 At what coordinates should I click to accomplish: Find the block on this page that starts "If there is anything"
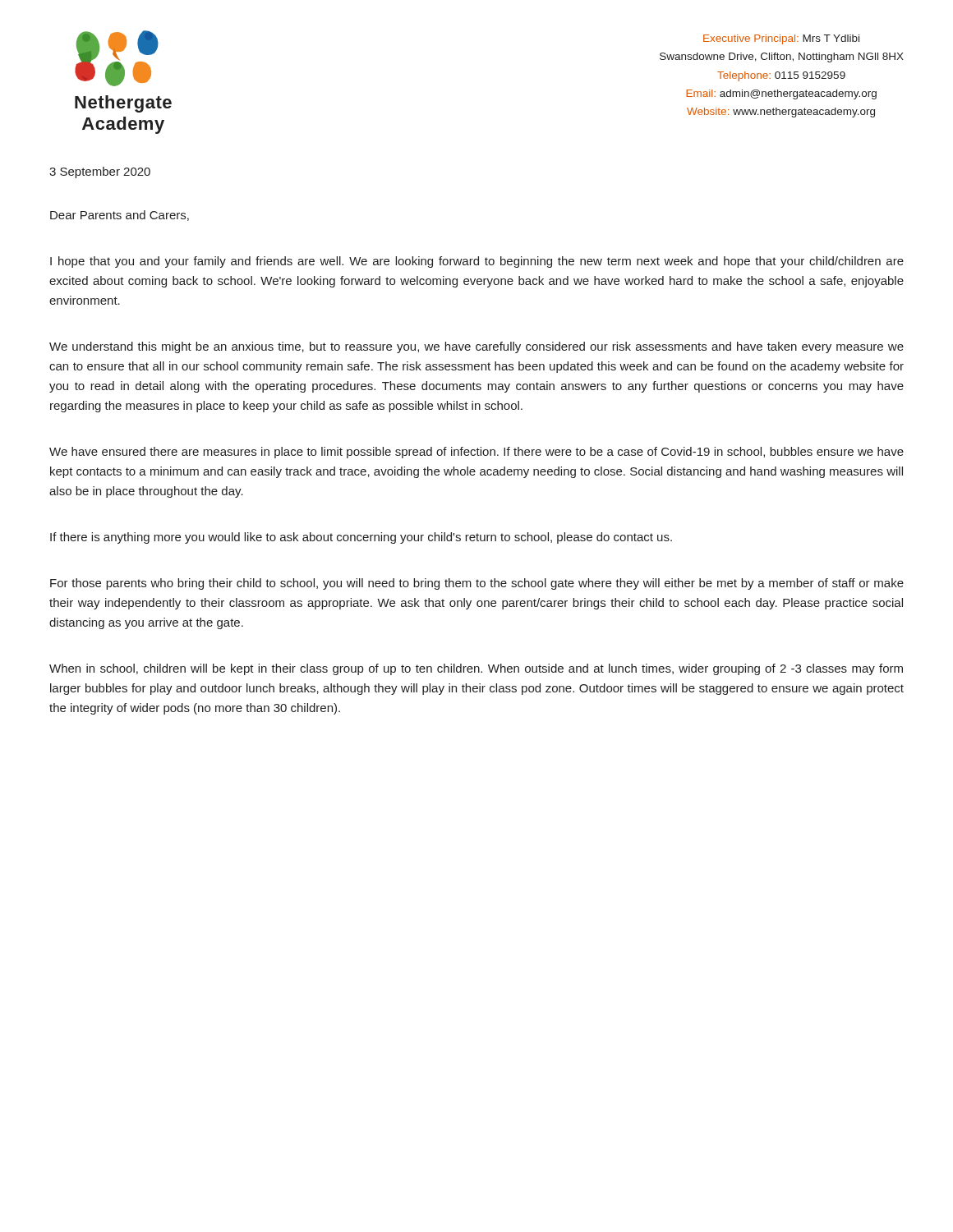point(361,537)
